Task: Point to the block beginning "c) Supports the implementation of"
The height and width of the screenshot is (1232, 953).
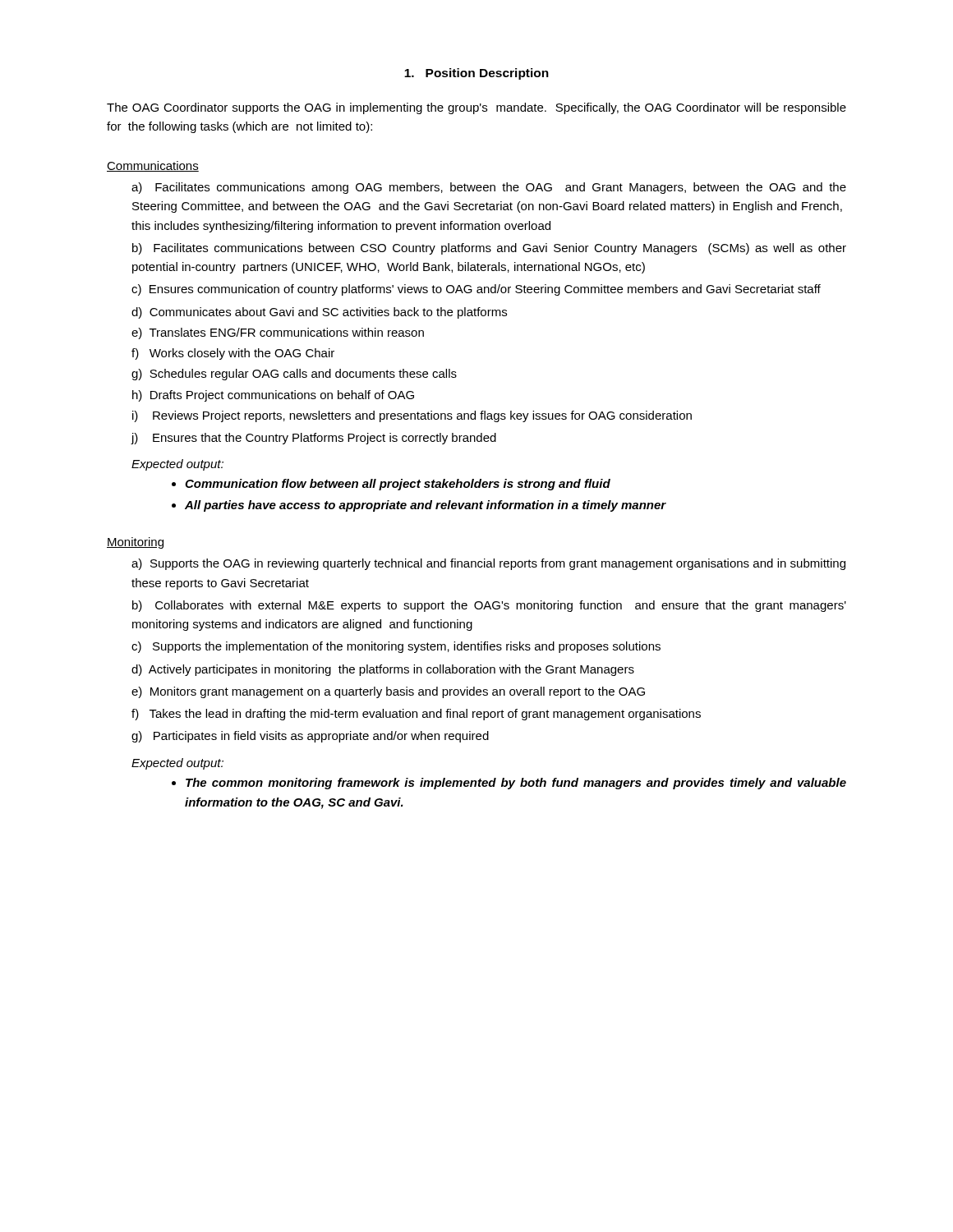Action: coord(396,646)
